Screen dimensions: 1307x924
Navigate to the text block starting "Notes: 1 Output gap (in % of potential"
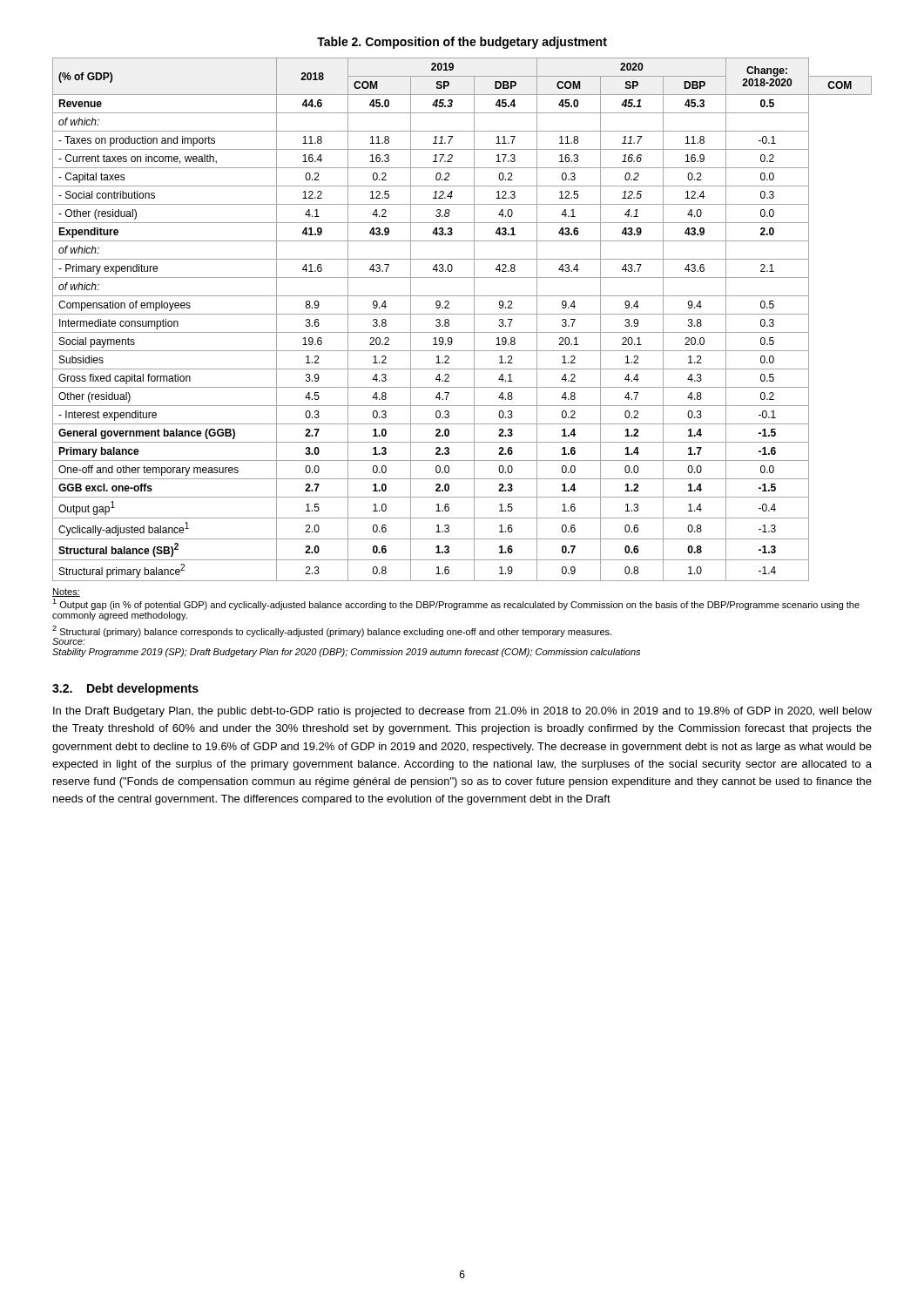[456, 603]
